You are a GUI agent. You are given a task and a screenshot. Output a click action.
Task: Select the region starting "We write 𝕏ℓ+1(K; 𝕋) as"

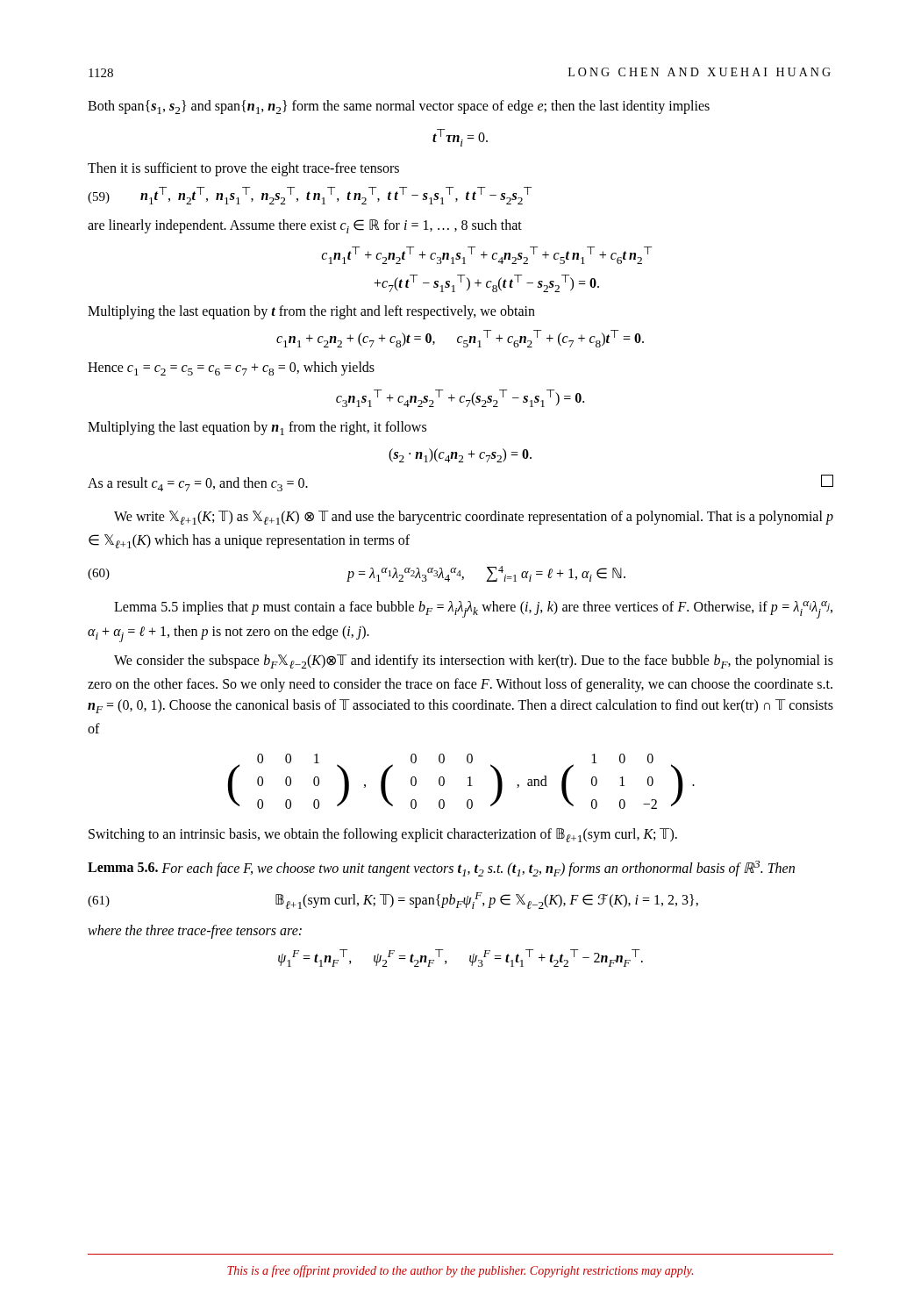[x=460, y=530]
